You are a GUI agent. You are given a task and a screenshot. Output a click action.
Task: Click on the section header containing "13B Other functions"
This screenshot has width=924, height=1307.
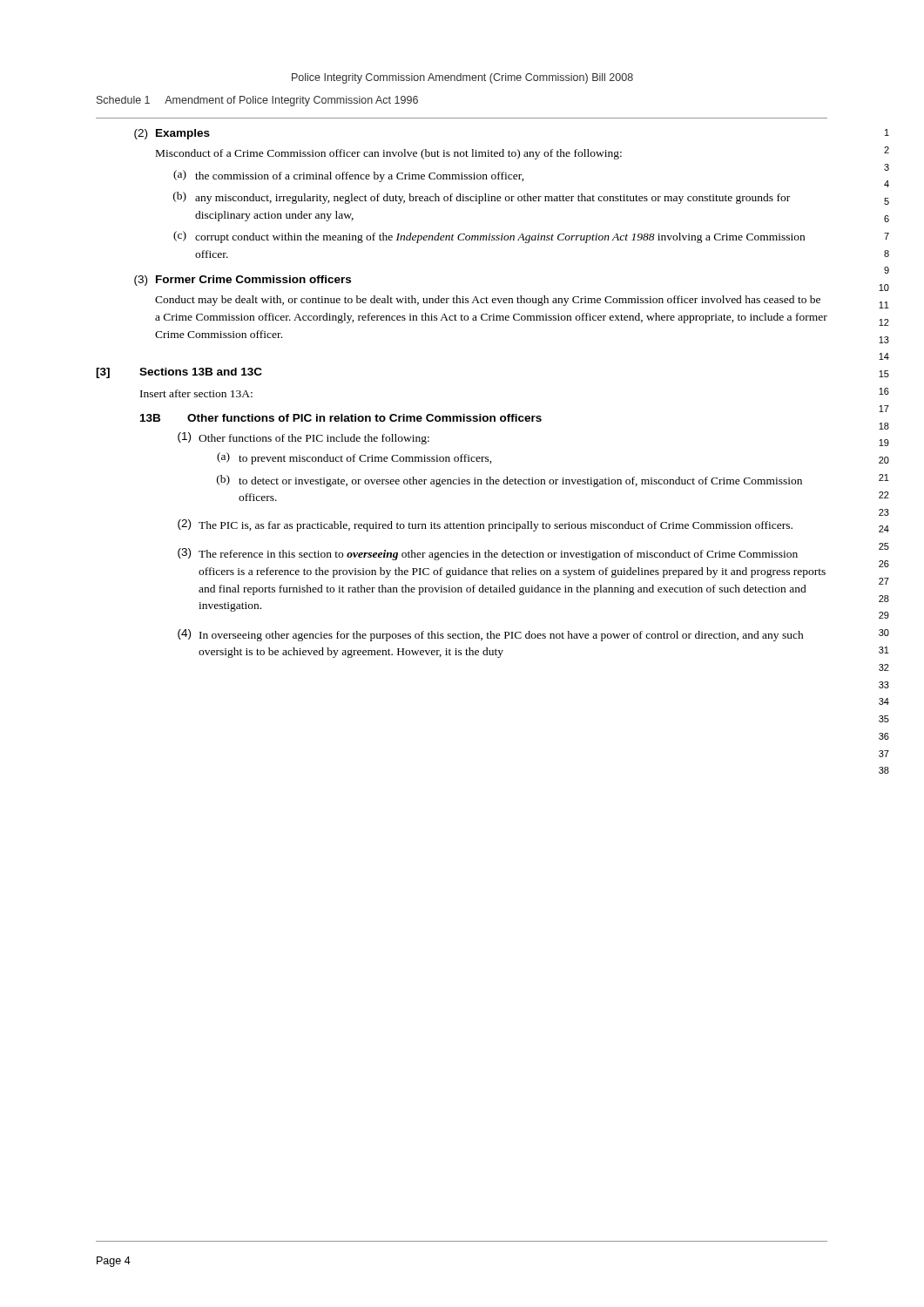click(x=483, y=417)
